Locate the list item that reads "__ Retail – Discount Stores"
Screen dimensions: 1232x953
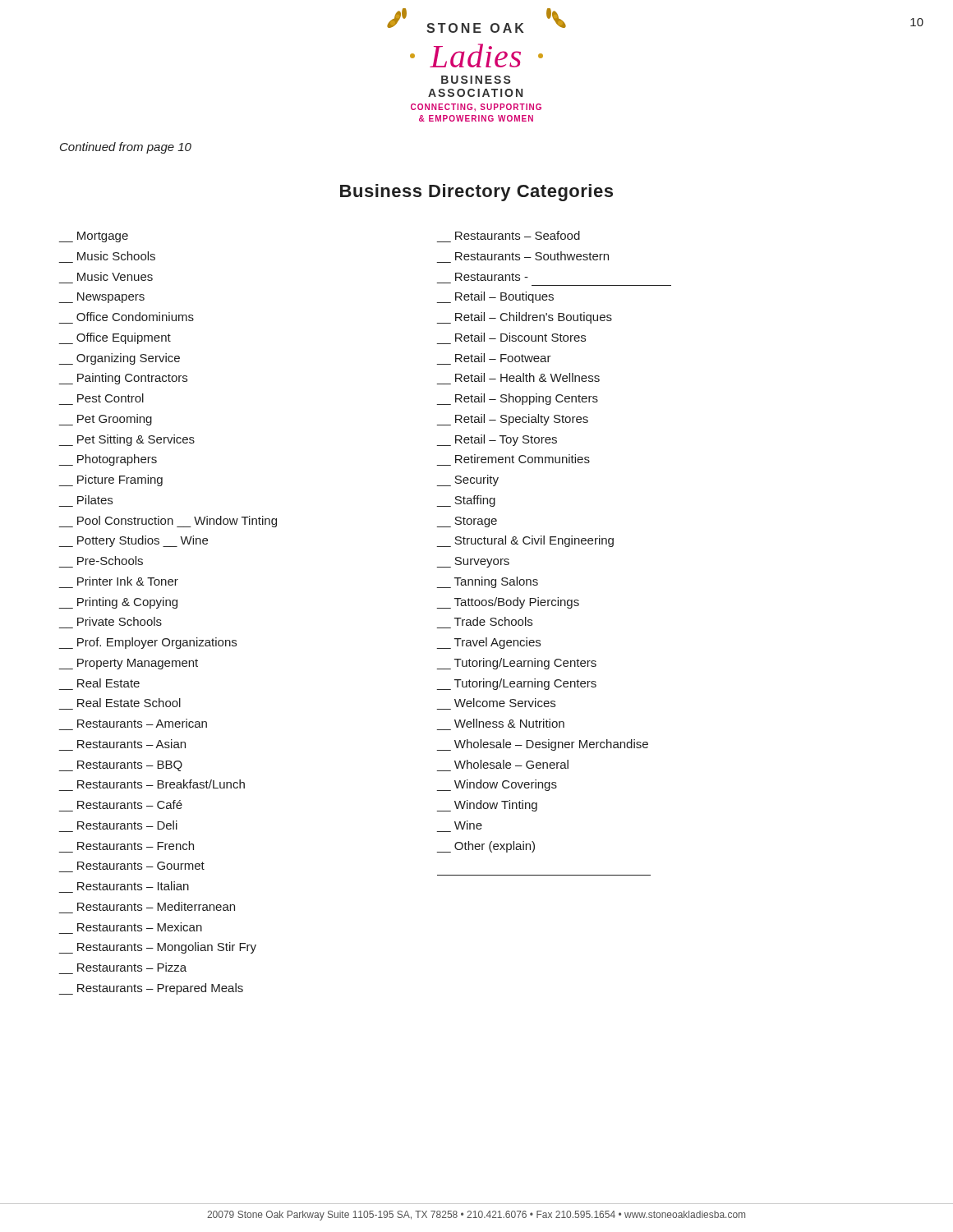coord(512,337)
